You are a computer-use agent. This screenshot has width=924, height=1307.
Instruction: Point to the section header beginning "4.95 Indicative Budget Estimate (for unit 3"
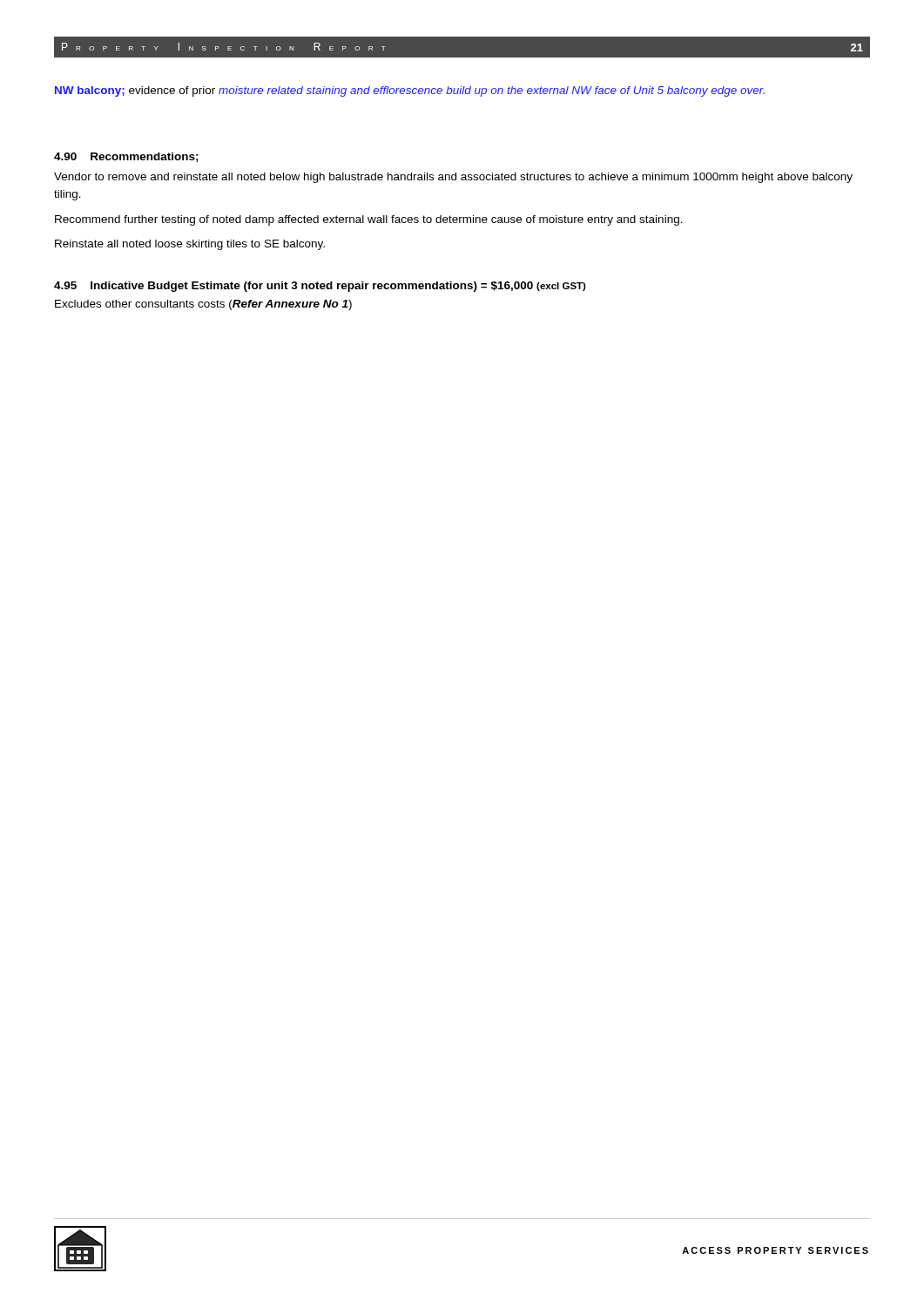(x=320, y=285)
